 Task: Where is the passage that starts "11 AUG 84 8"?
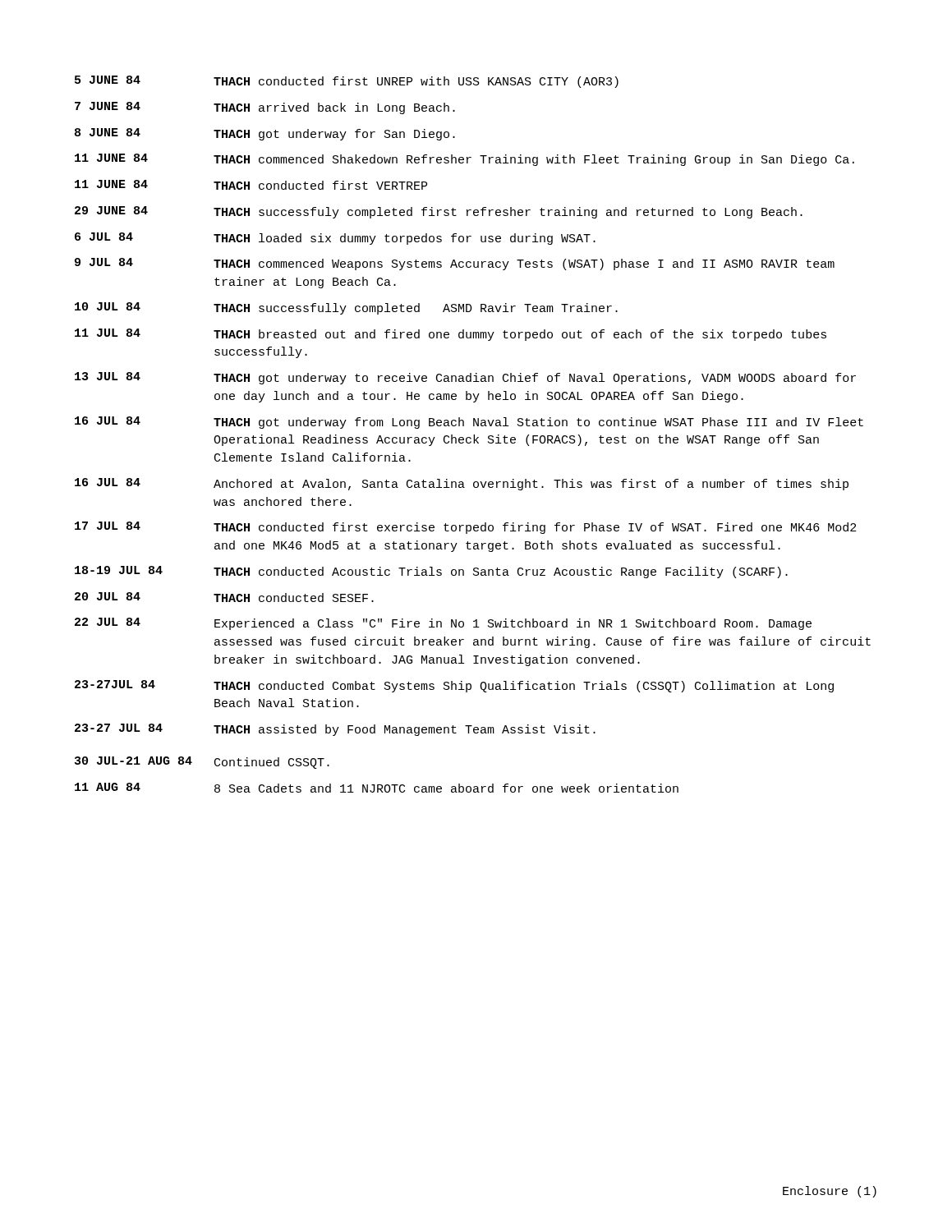(x=476, y=790)
